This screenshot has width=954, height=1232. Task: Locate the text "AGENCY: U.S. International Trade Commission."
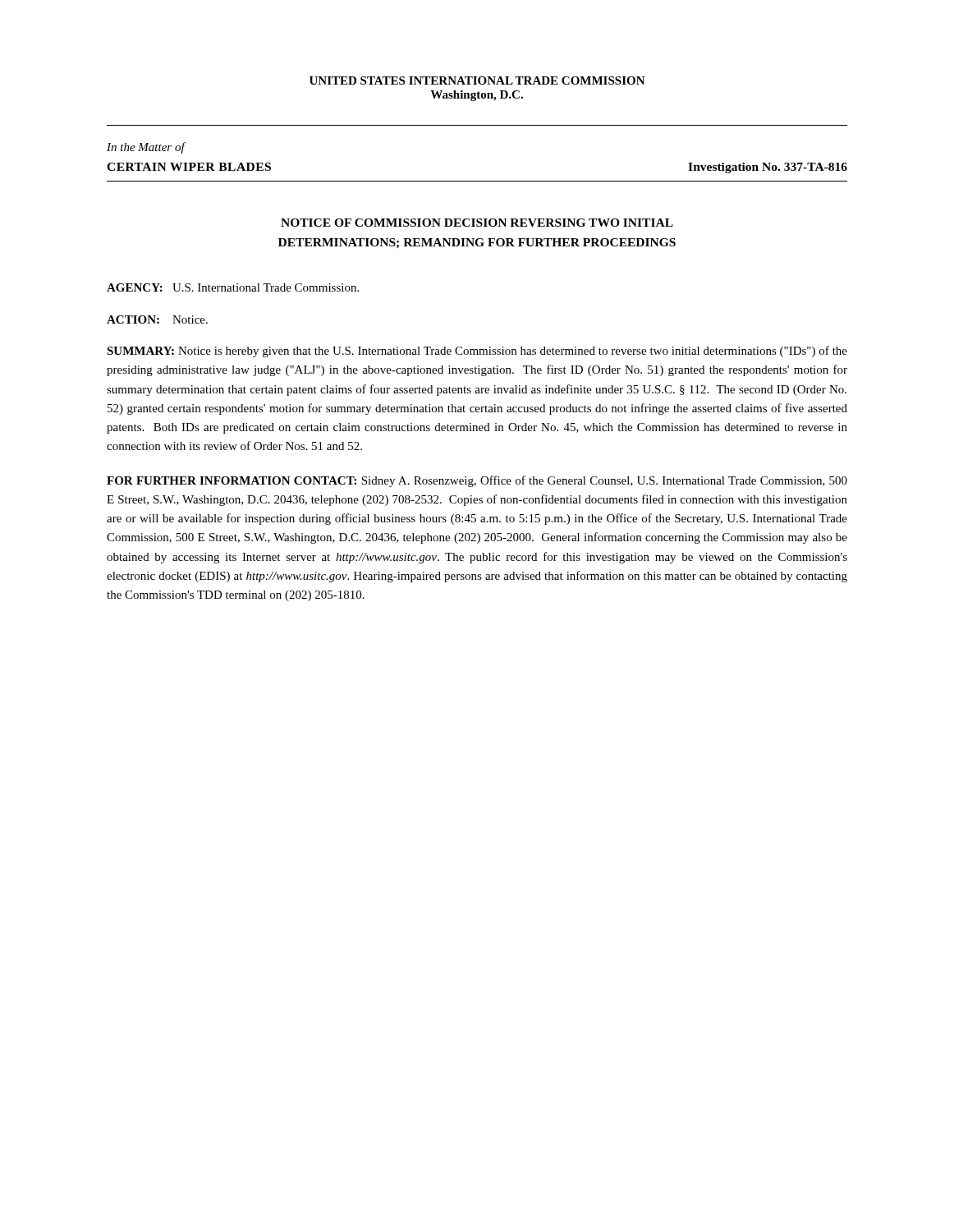coord(233,287)
